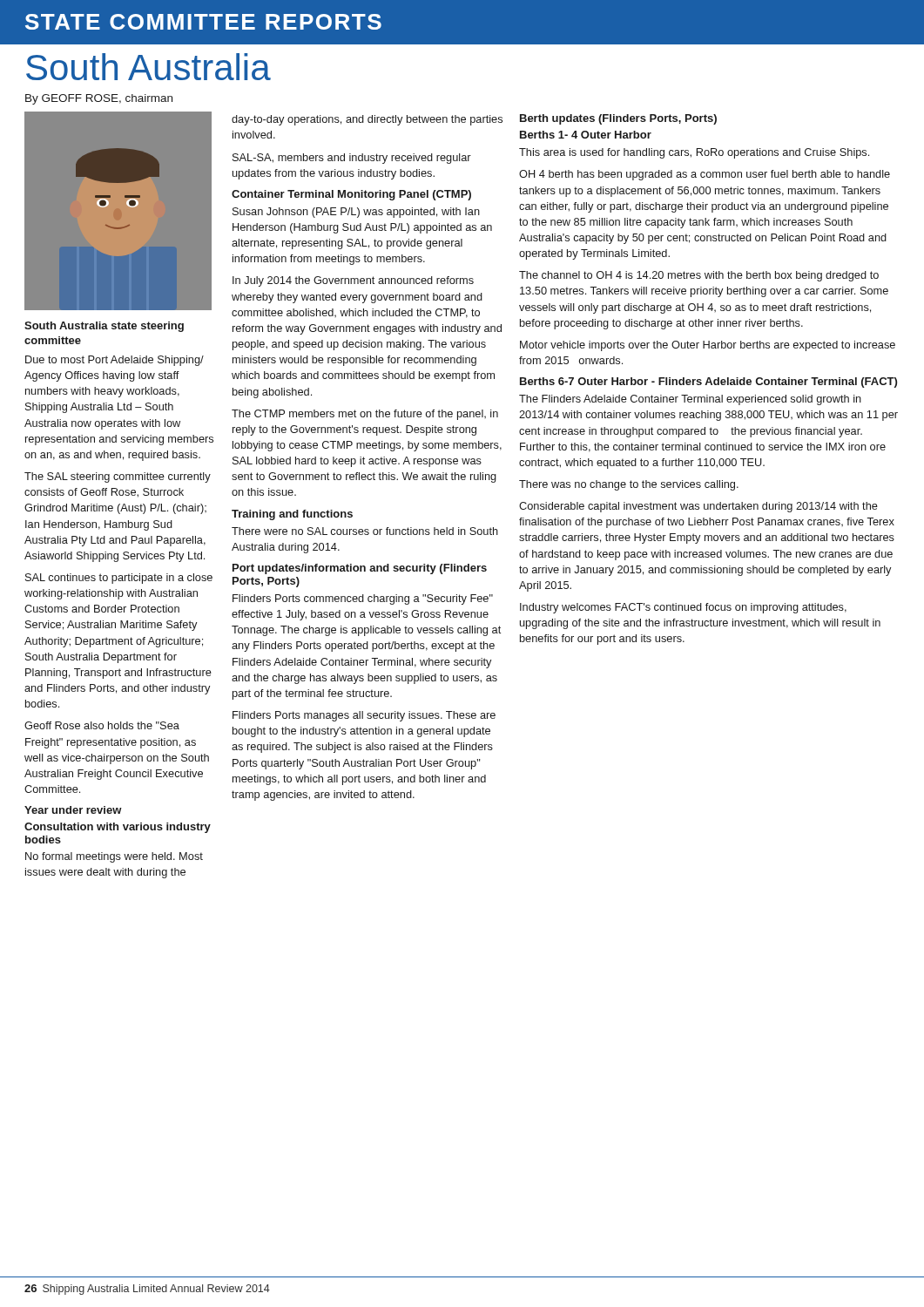Locate the text block containing "Flinders Ports commenced charging a "Security Fee" effective"
This screenshot has height=1307, width=924.
tap(366, 646)
